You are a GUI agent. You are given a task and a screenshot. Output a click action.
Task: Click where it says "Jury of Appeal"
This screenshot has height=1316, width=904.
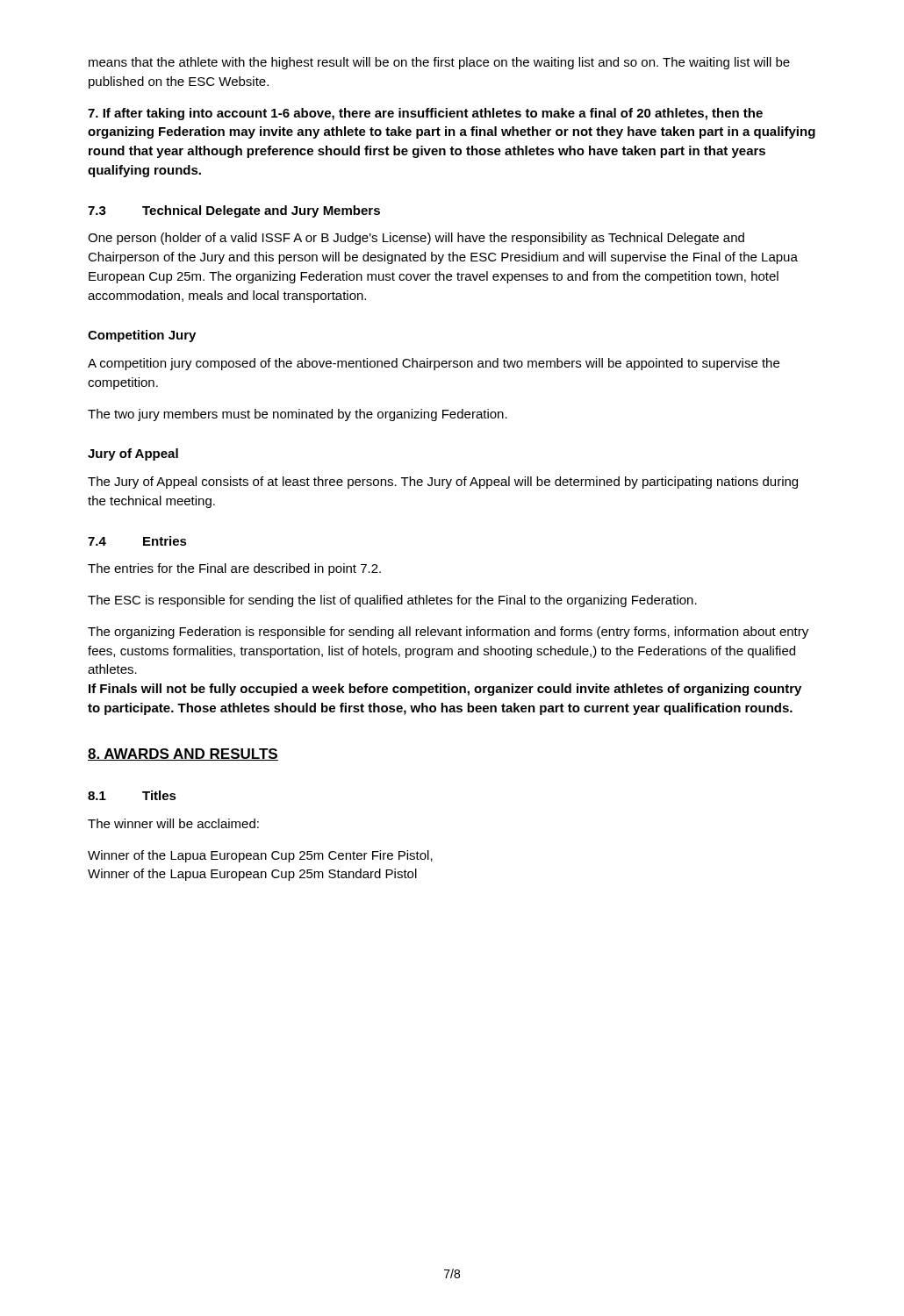coord(133,453)
